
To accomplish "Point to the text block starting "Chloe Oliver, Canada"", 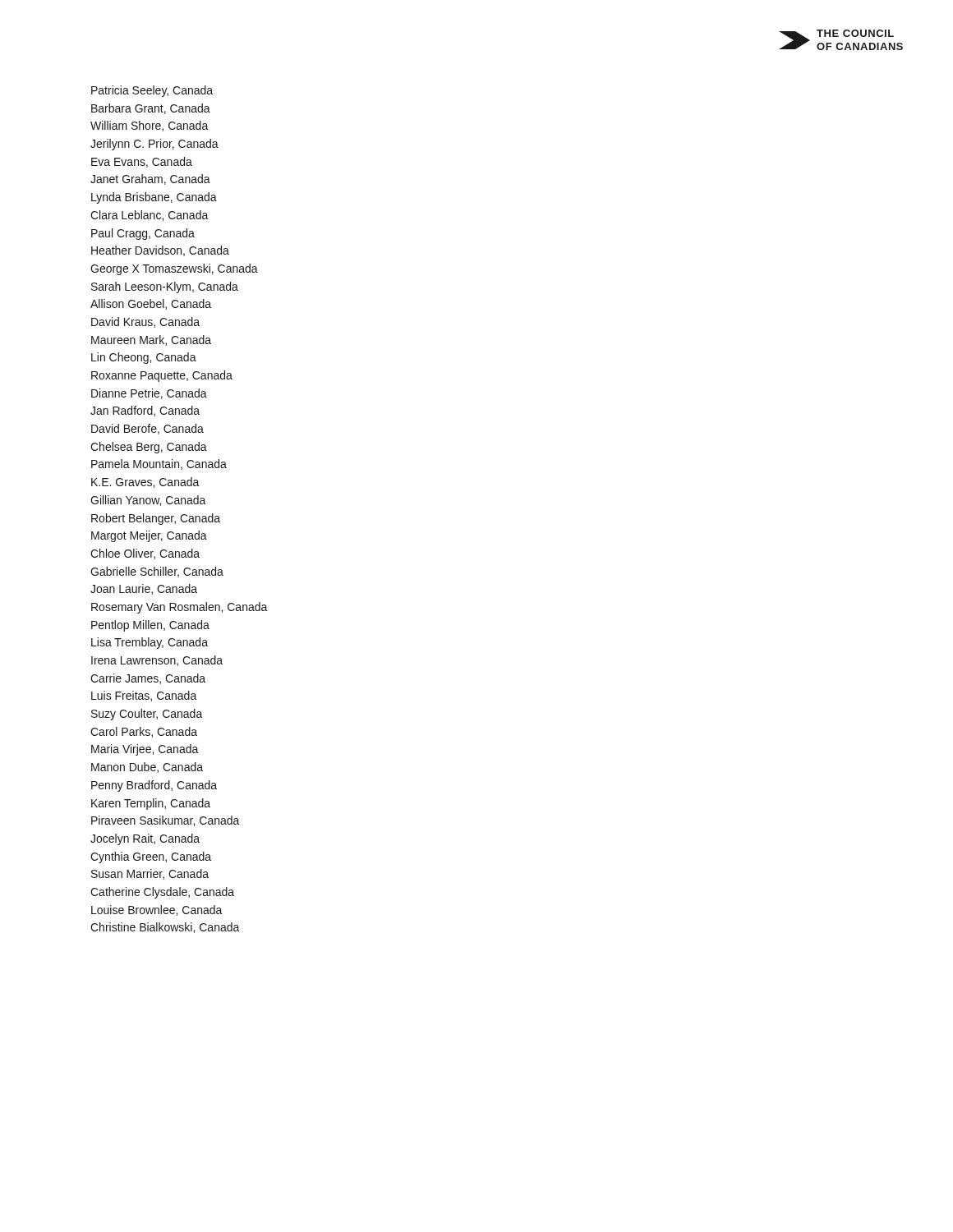I will click(x=145, y=553).
